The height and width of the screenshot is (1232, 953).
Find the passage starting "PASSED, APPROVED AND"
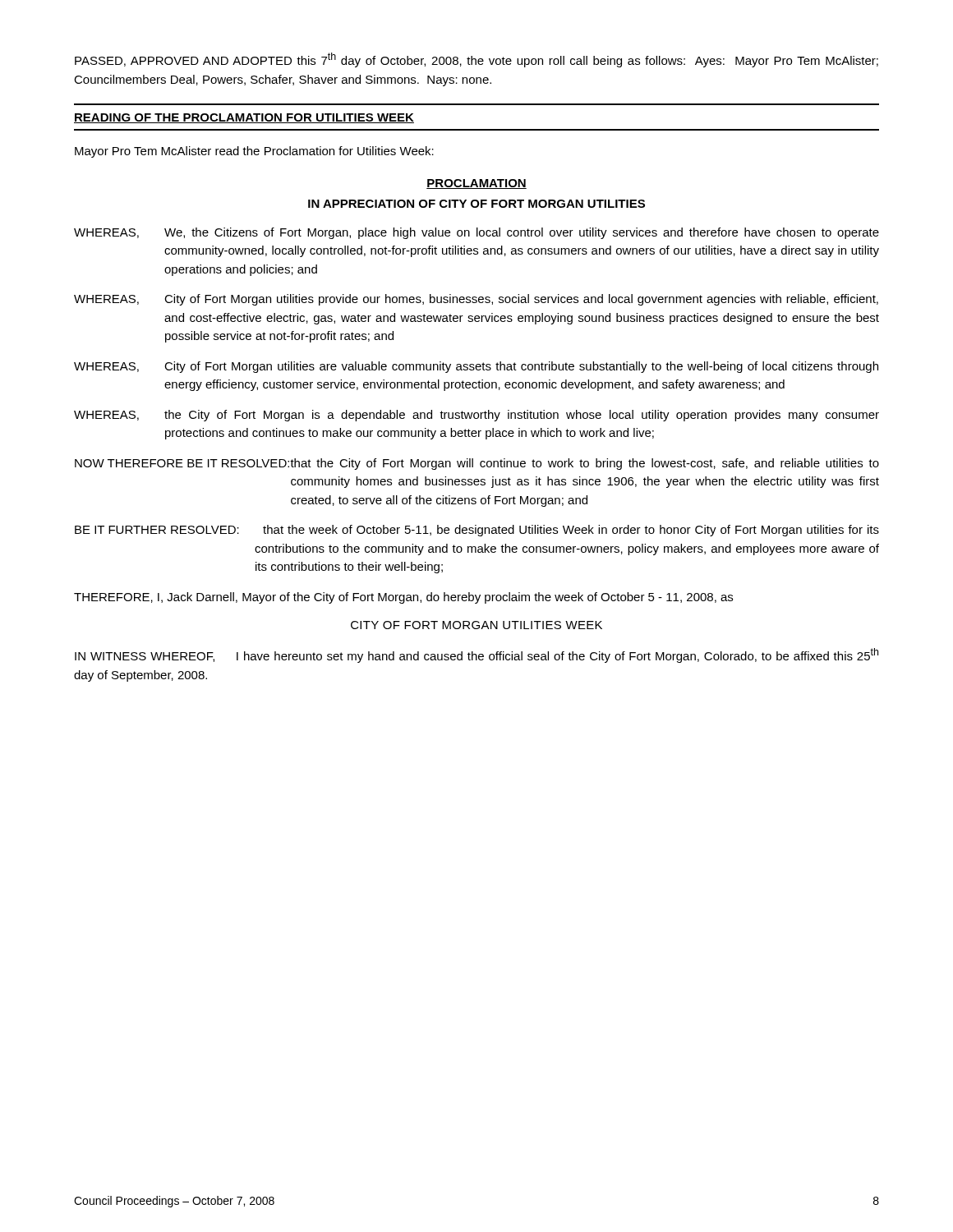coord(476,69)
